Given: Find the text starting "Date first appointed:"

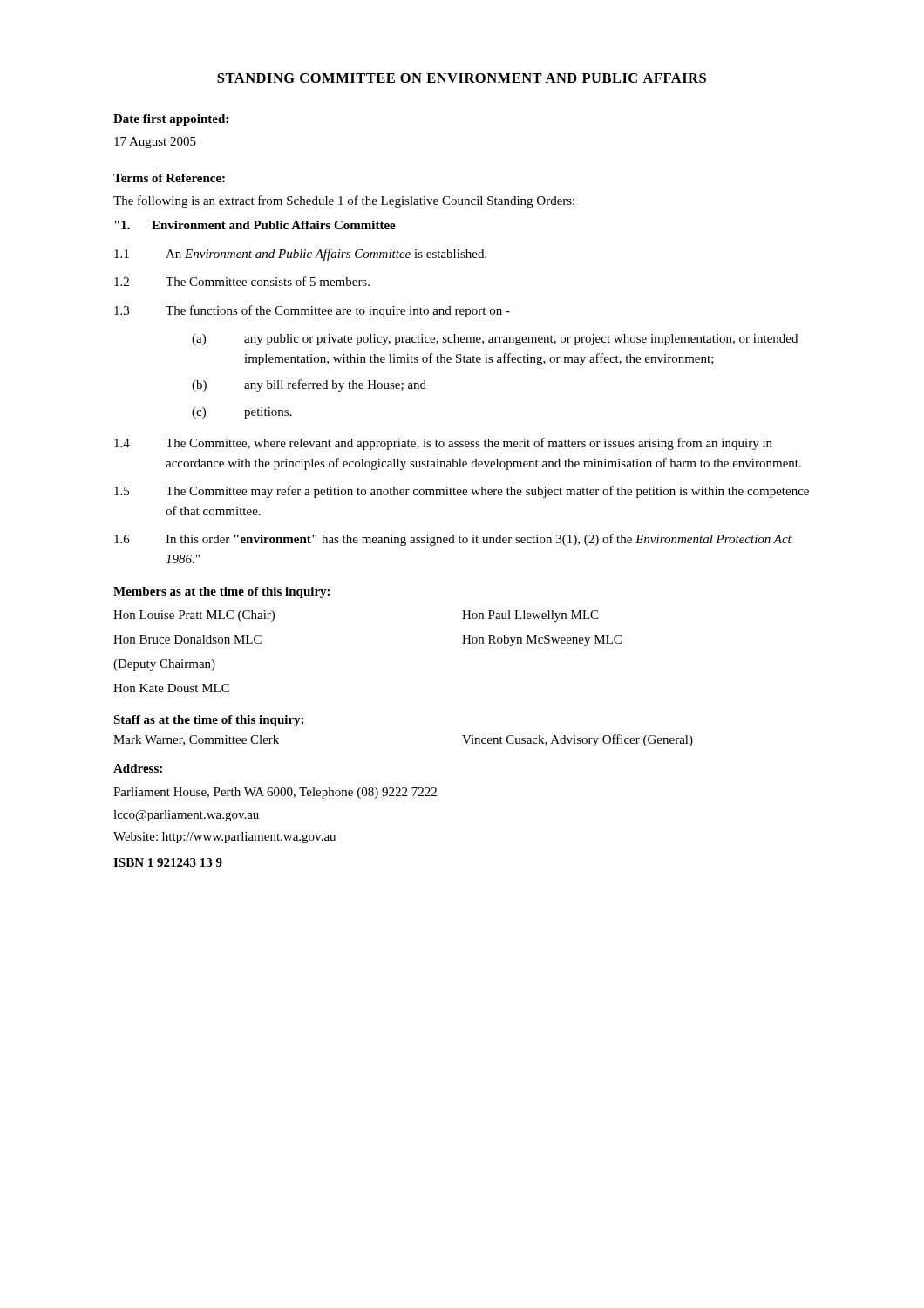Looking at the screenshot, I should 171,119.
